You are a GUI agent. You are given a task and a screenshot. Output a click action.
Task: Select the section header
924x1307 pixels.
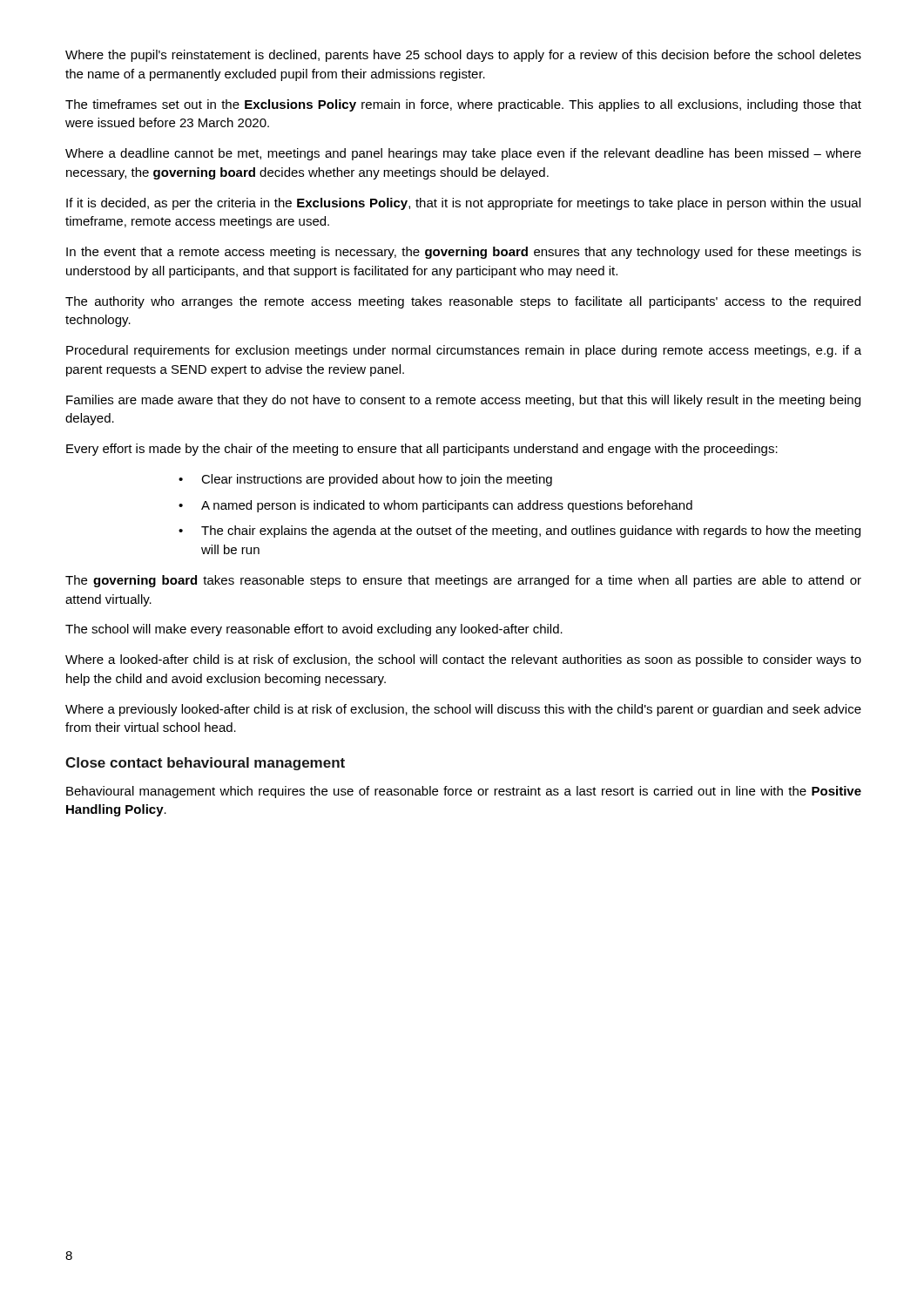click(205, 763)
